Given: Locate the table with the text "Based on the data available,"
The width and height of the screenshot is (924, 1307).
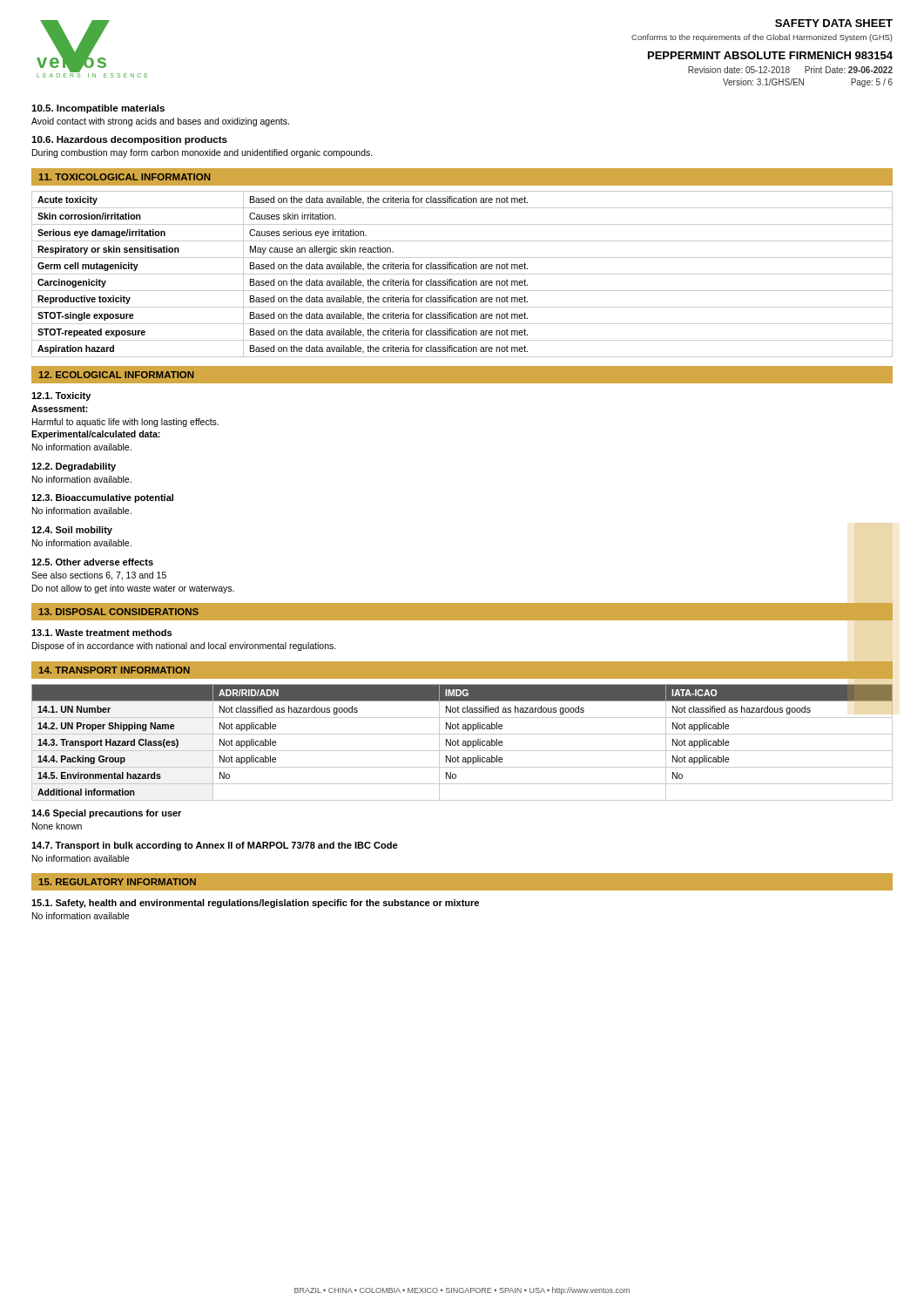Looking at the screenshot, I should pos(462,274).
